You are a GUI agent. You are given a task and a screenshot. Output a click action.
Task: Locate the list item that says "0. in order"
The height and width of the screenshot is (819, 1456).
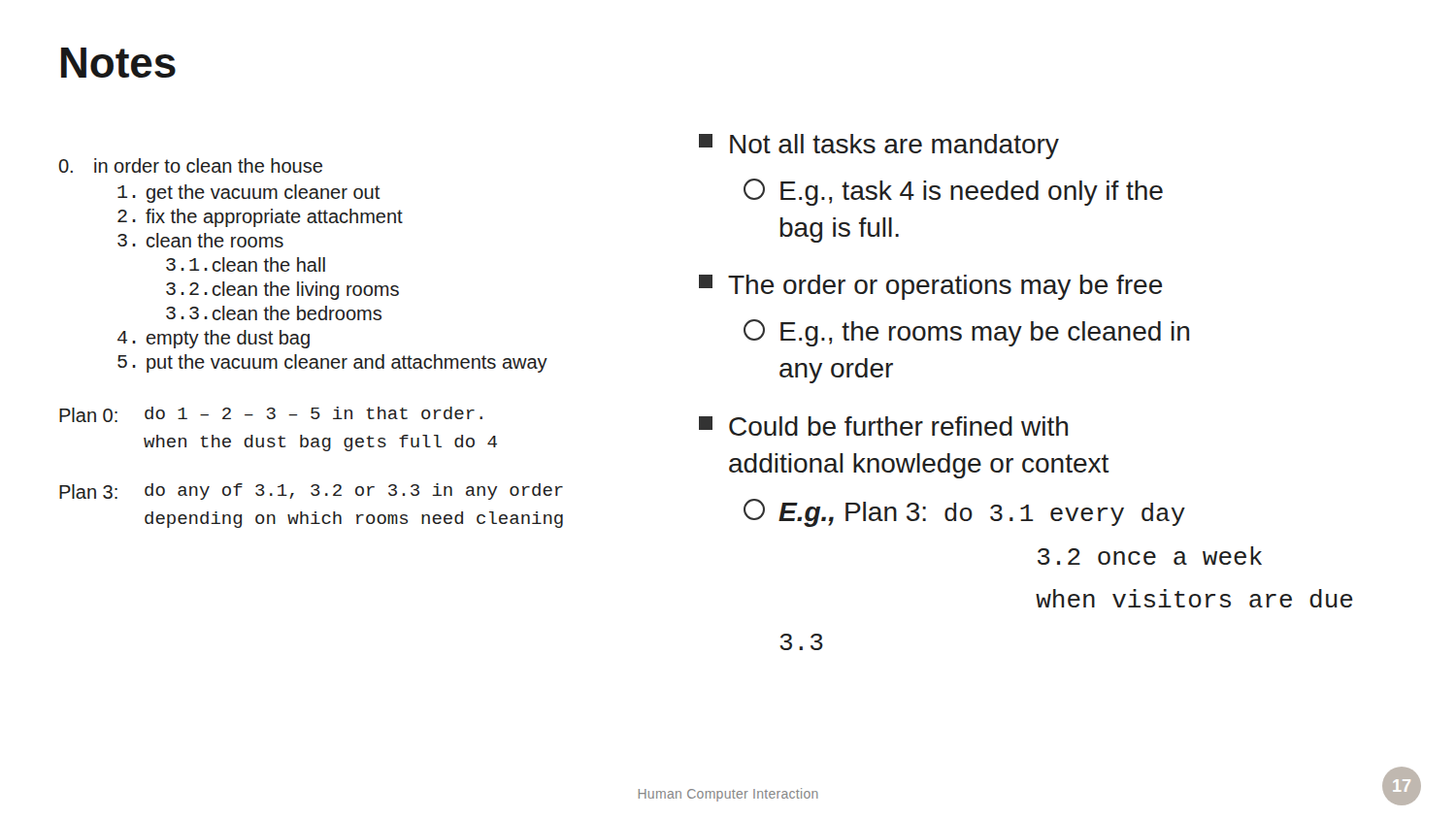coord(191,166)
